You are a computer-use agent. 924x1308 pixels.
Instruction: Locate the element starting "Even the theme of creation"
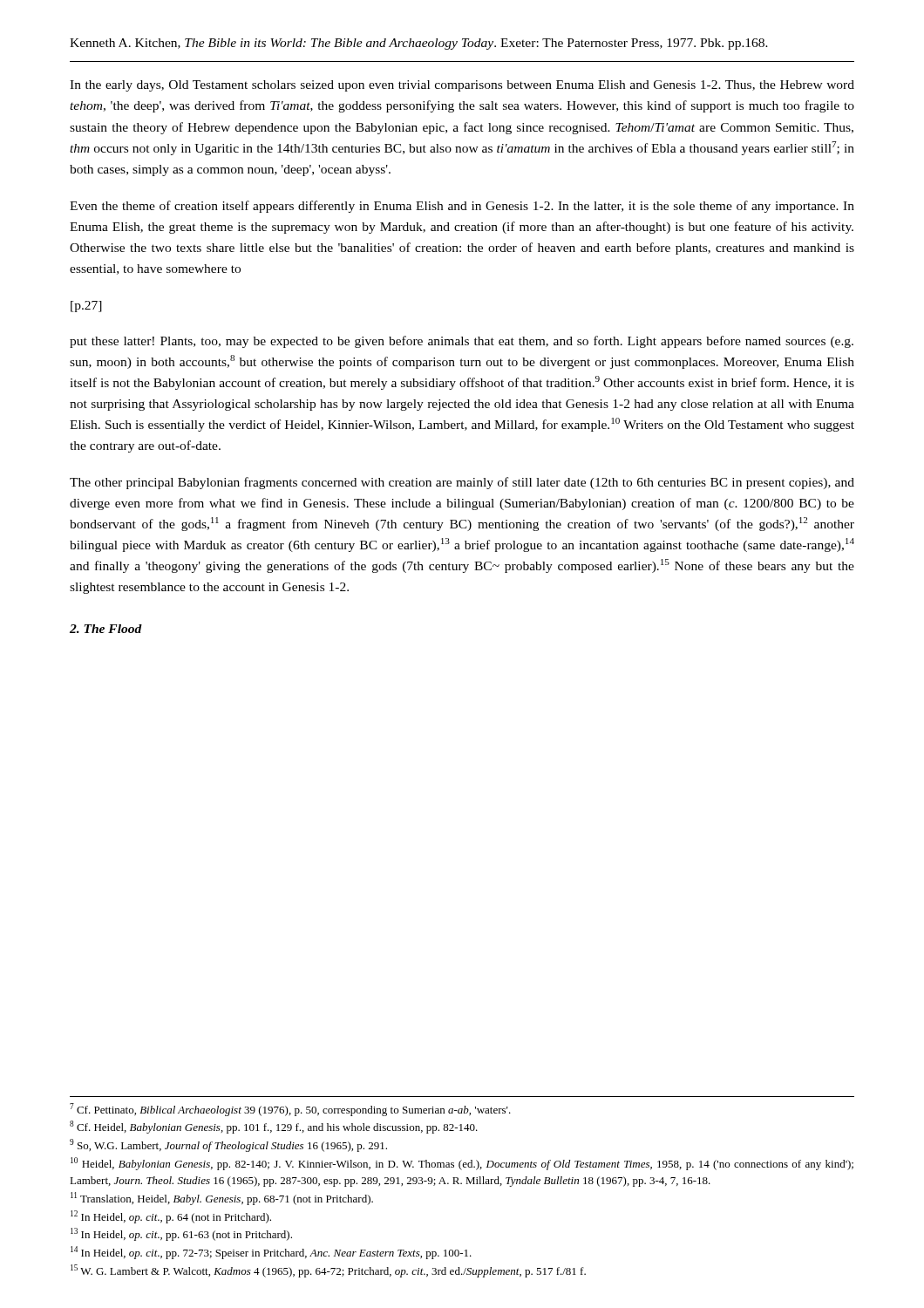(462, 236)
